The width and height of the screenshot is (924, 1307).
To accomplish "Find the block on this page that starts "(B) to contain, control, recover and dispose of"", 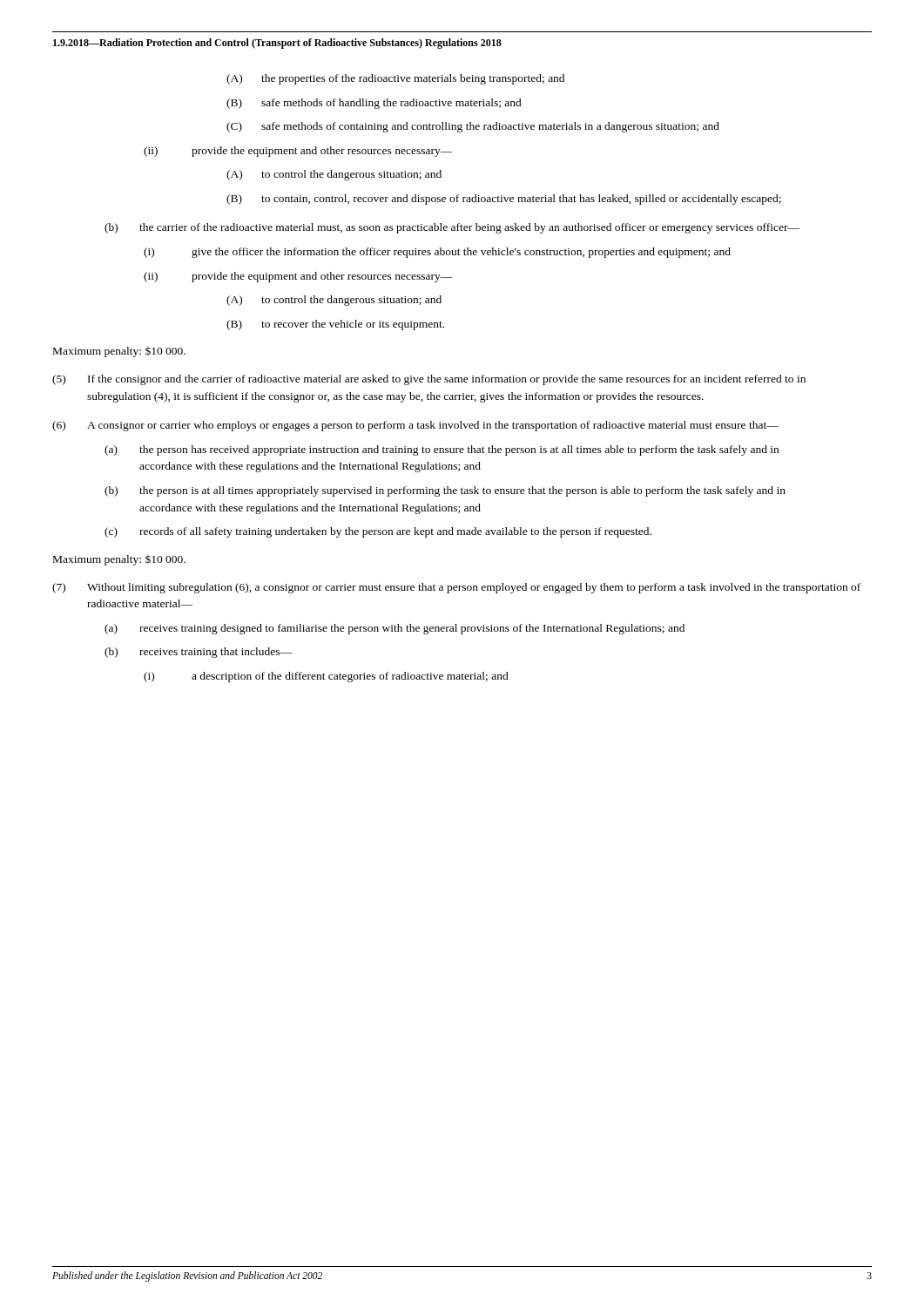I will coord(521,198).
